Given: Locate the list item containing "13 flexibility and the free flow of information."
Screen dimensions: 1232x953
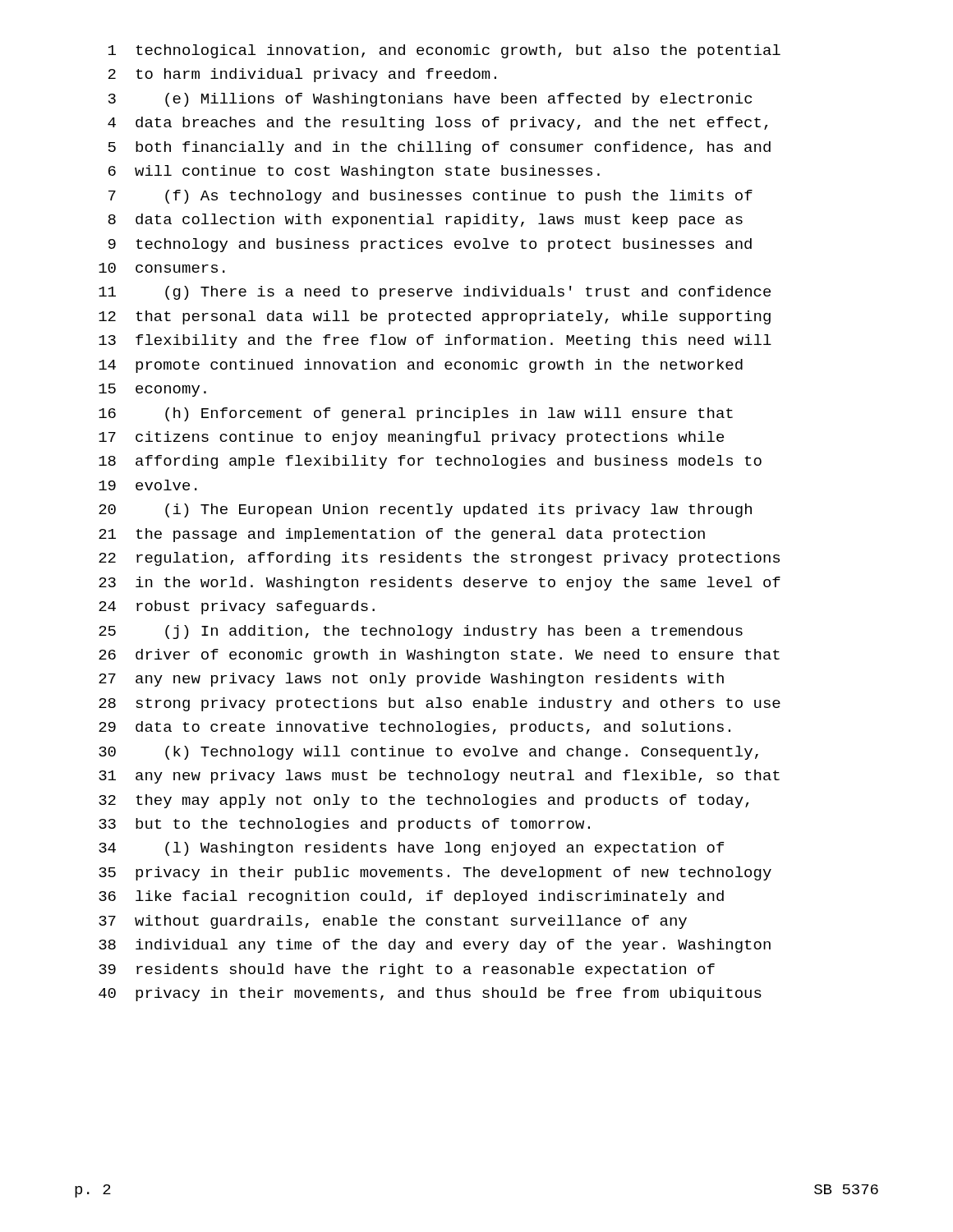Looking at the screenshot, I should [476, 342].
